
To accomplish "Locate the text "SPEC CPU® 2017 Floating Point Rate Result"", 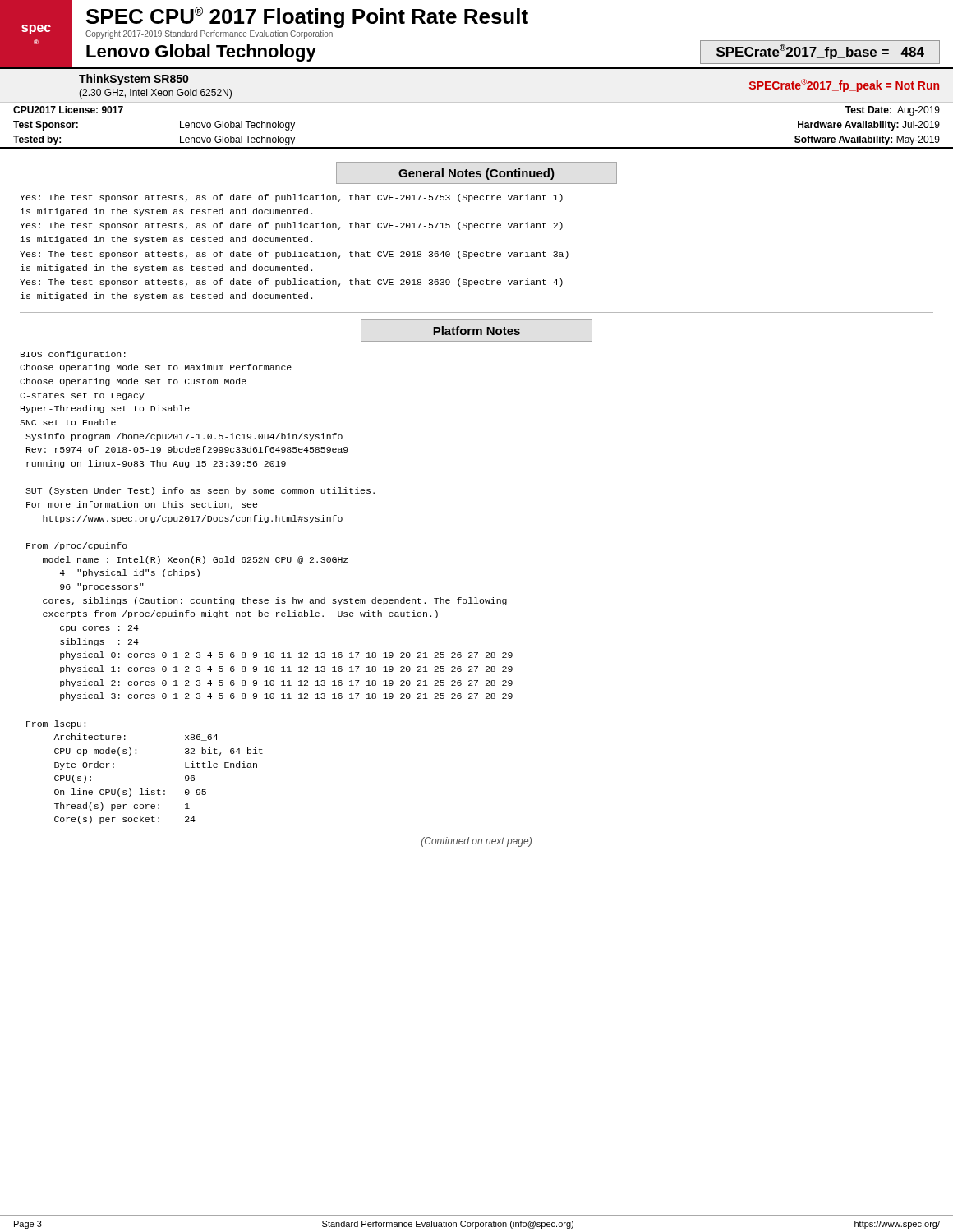I will [x=307, y=17].
